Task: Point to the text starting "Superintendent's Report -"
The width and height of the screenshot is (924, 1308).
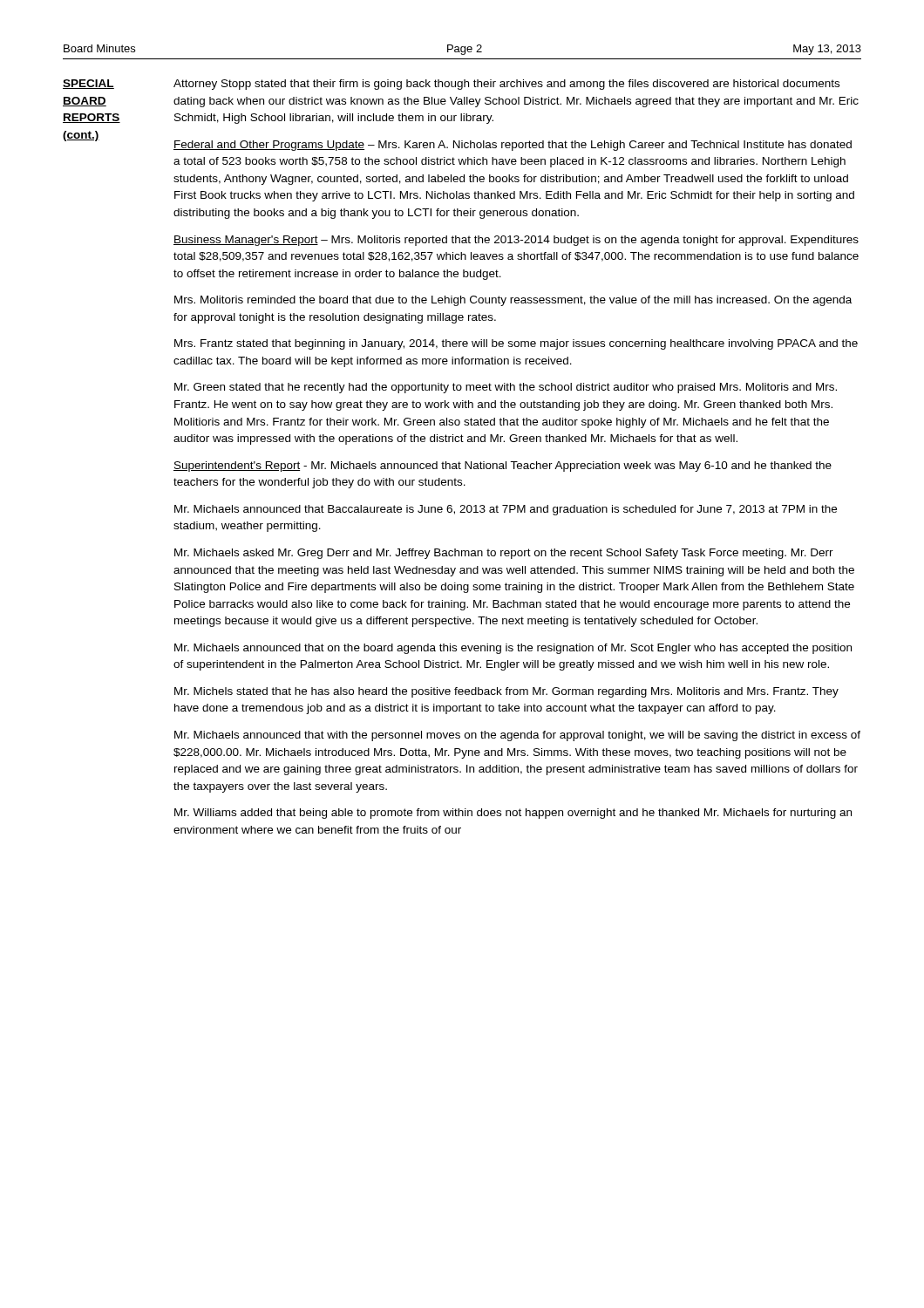Action: (503, 473)
